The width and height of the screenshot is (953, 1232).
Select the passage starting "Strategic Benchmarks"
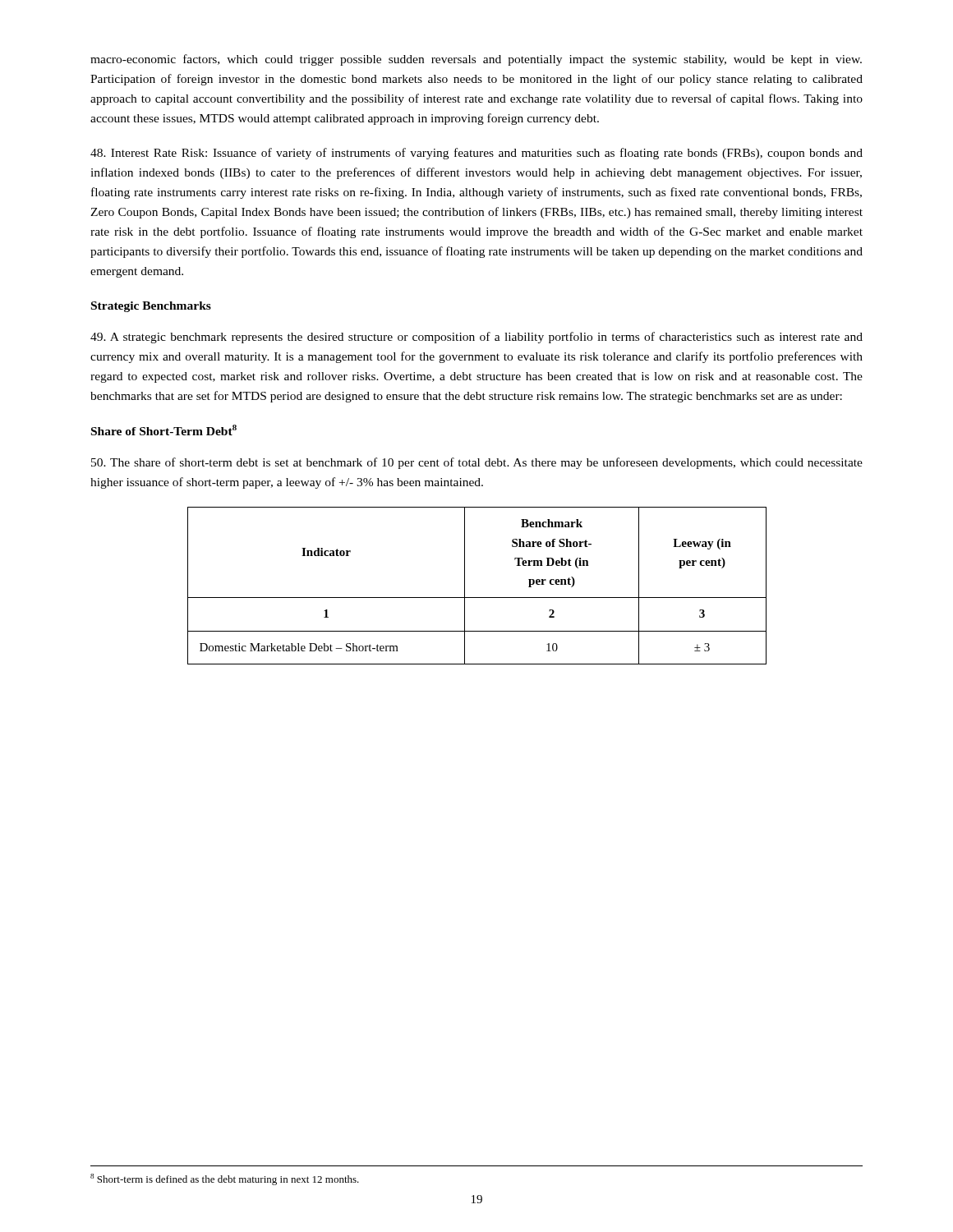coord(151,305)
